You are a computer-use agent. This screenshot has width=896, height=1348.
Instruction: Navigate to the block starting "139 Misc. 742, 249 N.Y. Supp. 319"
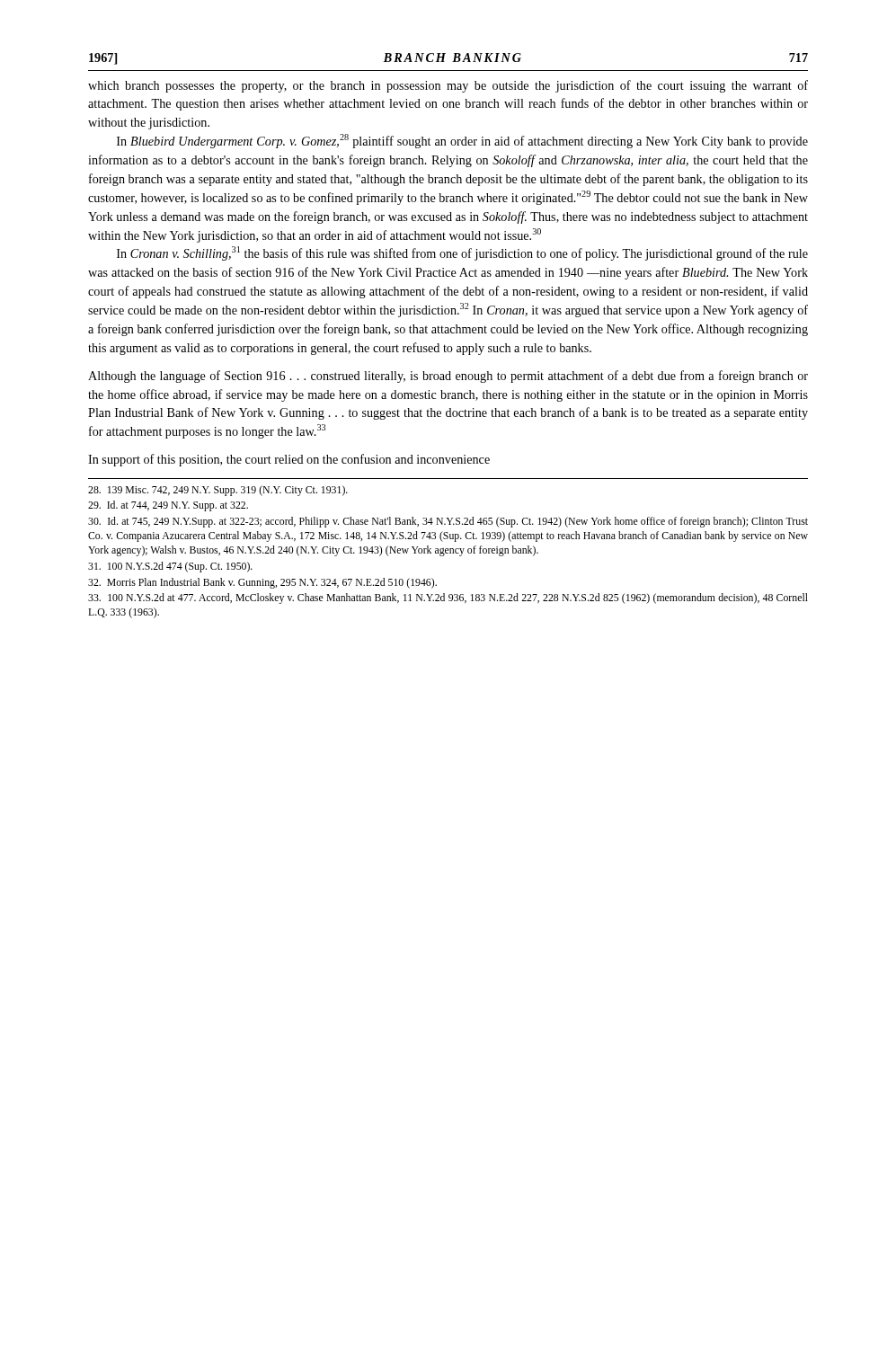point(218,490)
